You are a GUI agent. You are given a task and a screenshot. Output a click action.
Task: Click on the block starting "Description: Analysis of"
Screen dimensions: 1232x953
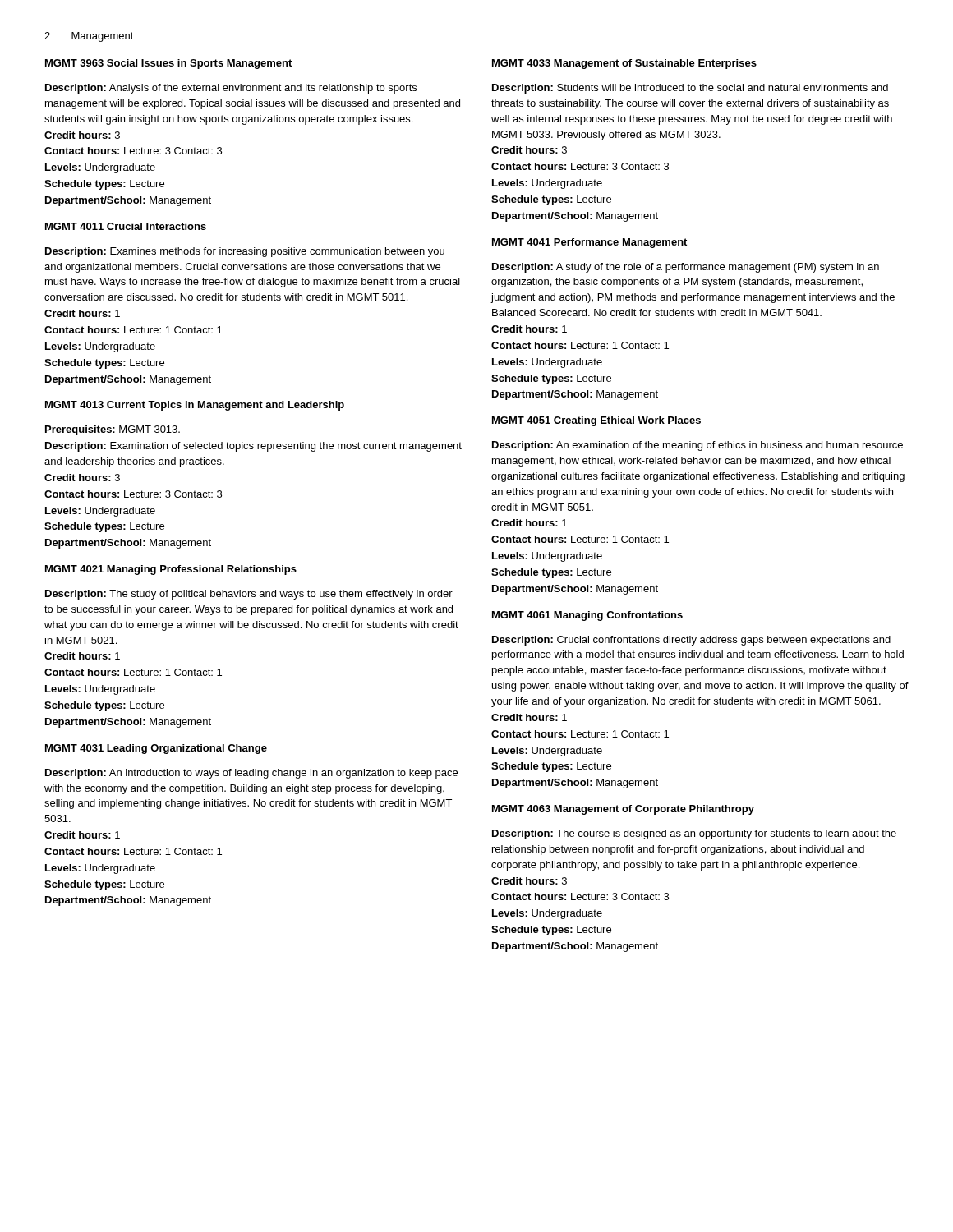point(231,89)
